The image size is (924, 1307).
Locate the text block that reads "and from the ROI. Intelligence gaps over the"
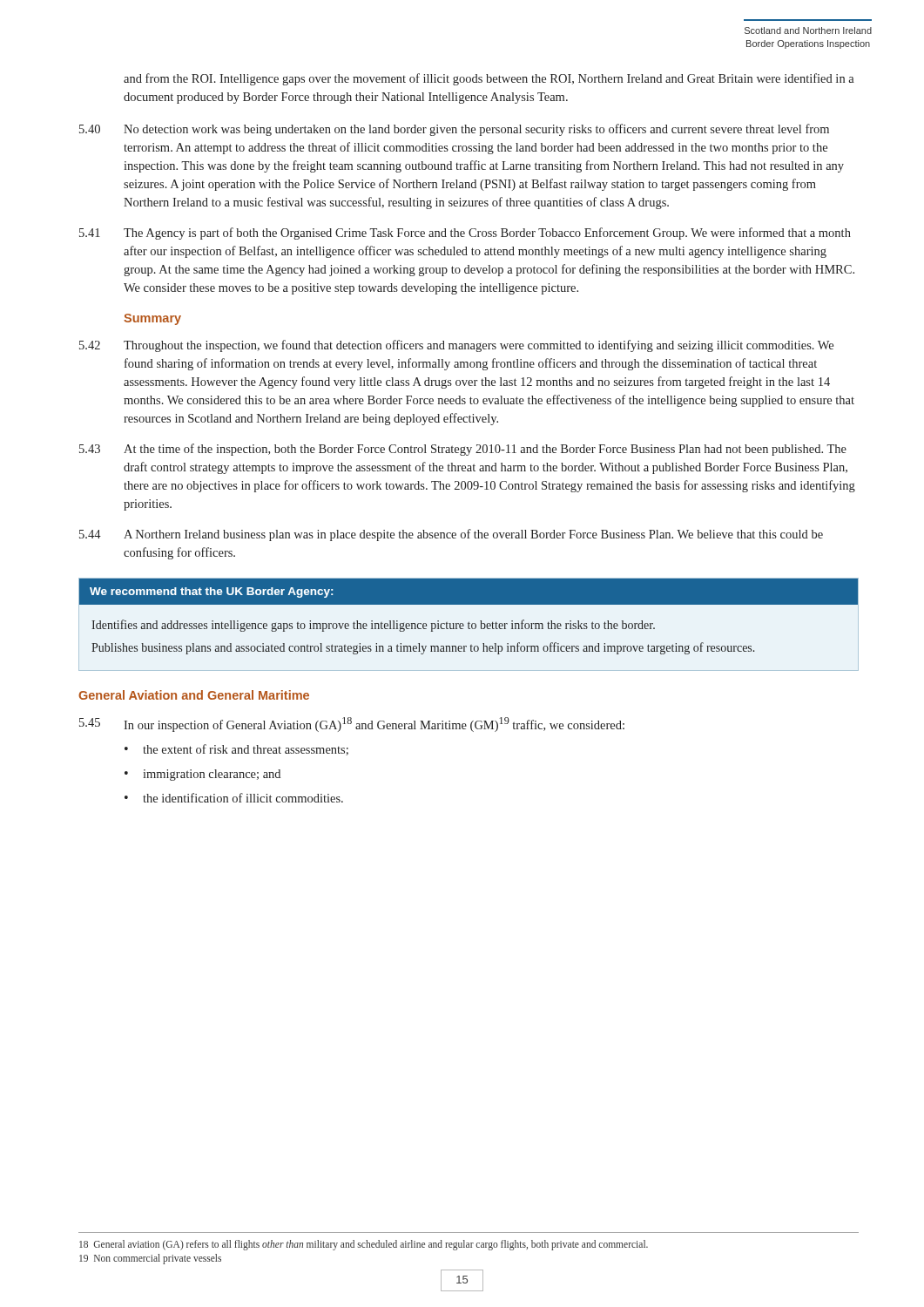click(489, 88)
